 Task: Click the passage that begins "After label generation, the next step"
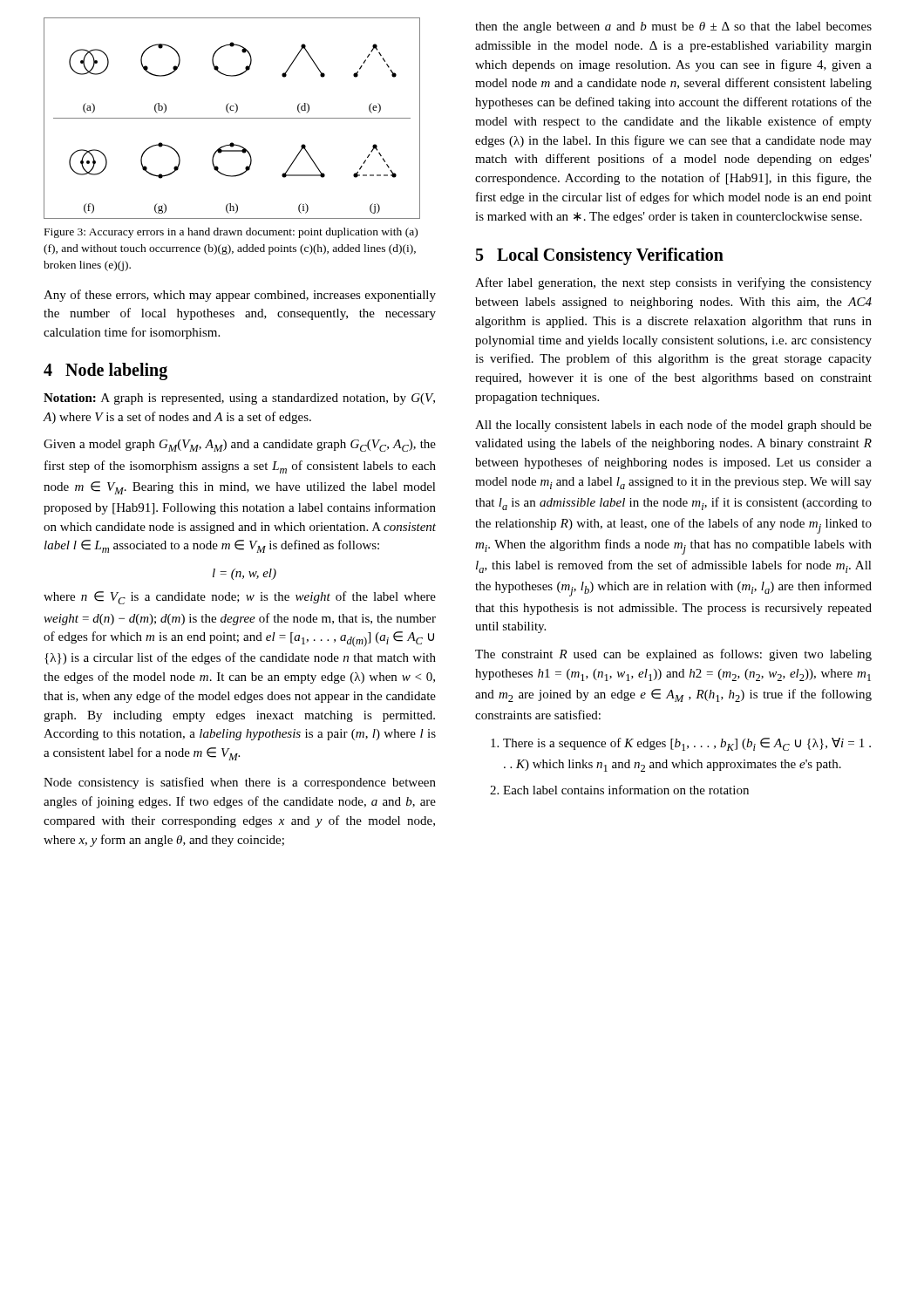673,500
